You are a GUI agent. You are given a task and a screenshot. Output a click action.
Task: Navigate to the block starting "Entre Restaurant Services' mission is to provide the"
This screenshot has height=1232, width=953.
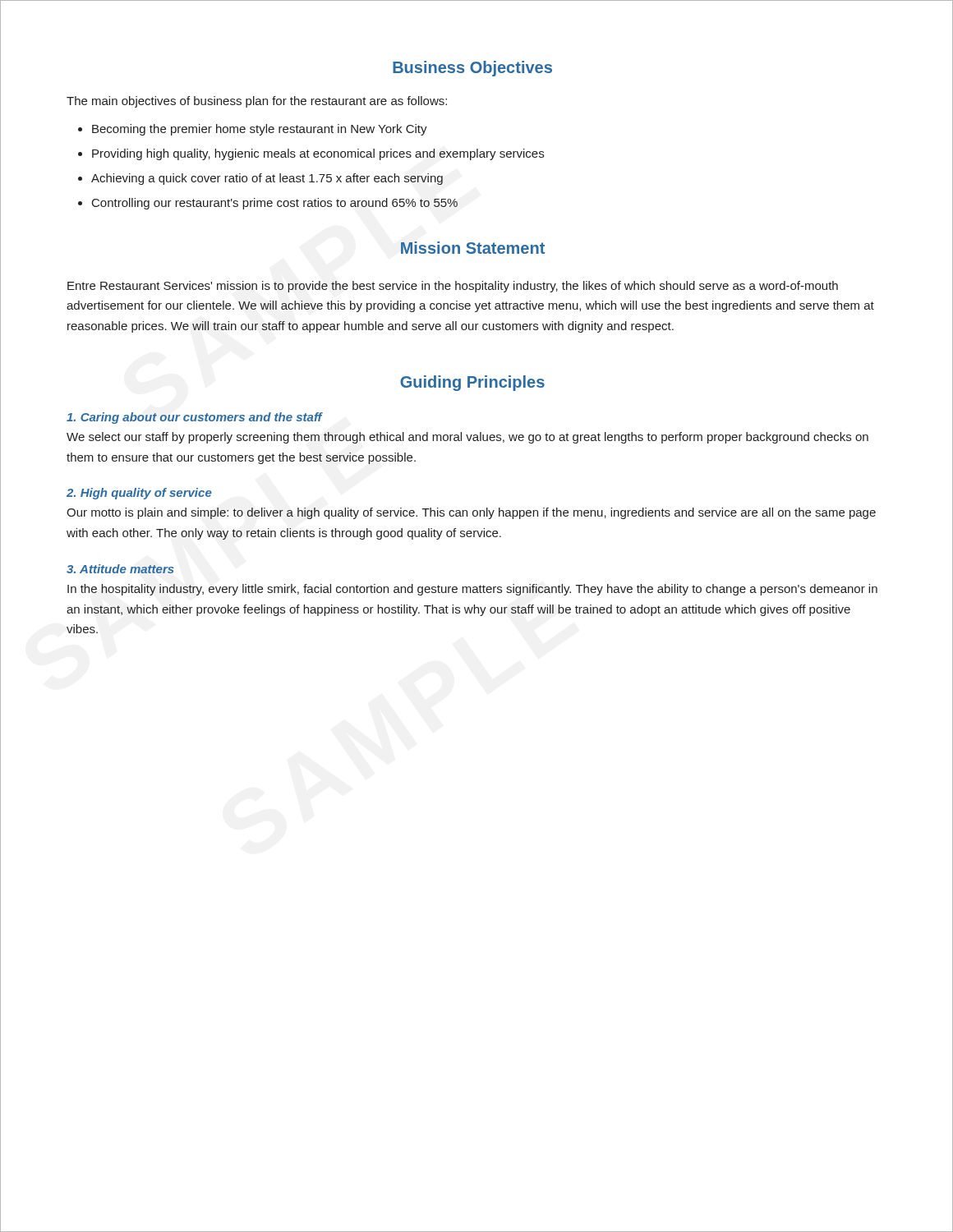point(470,305)
